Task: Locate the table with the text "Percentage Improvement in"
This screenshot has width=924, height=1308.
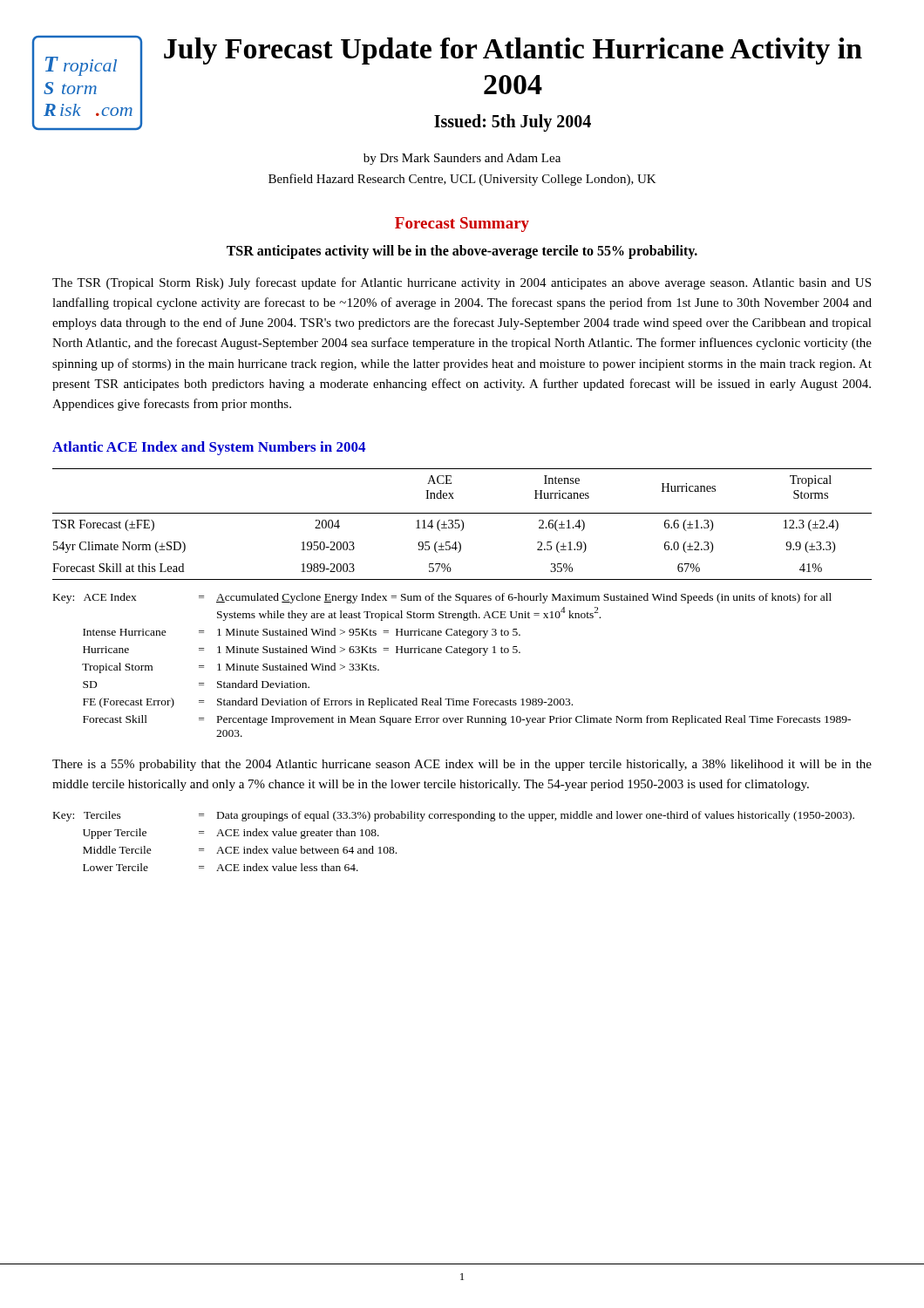Action: [462, 665]
